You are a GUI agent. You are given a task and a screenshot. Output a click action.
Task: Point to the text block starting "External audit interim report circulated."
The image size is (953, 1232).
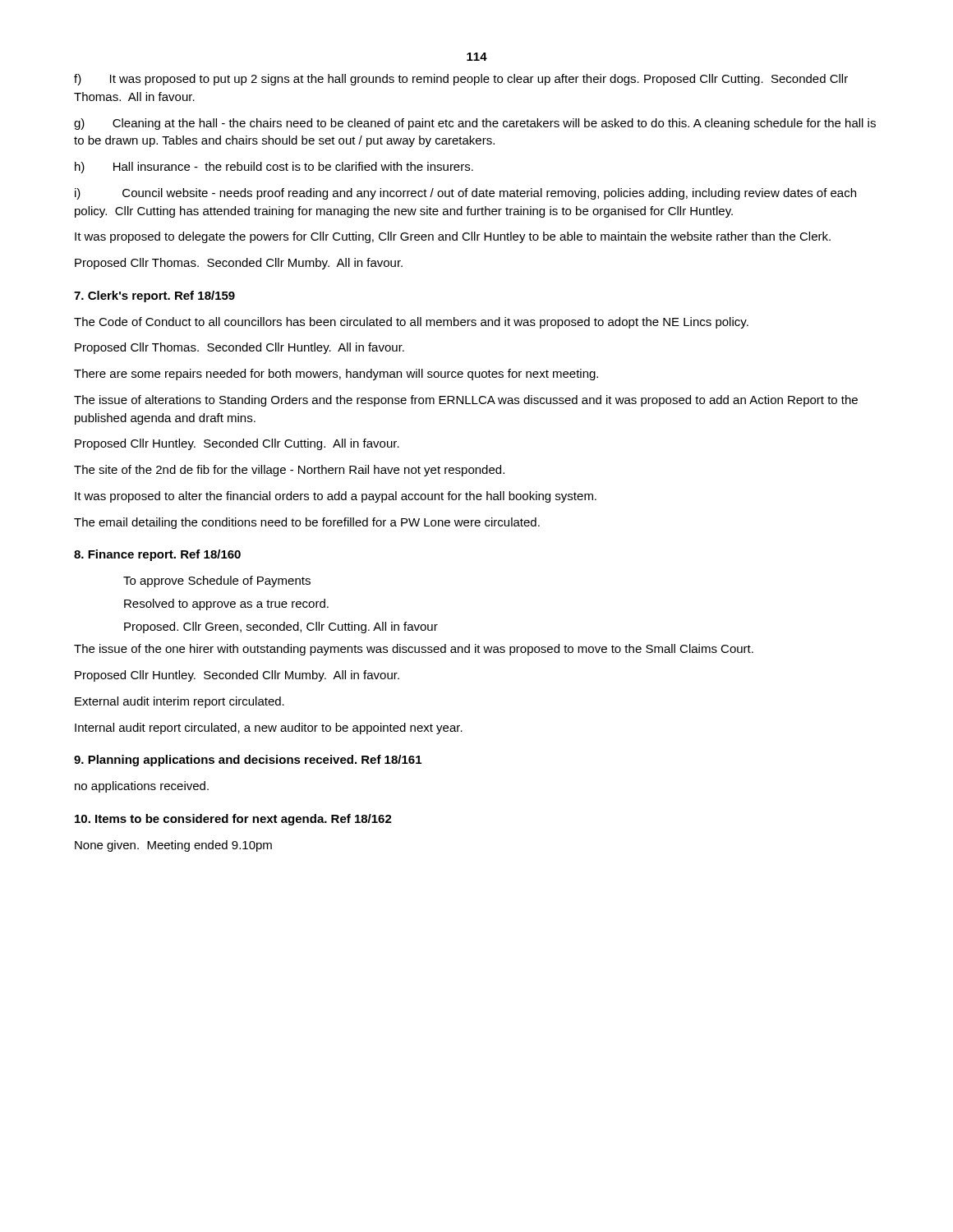click(179, 701)
